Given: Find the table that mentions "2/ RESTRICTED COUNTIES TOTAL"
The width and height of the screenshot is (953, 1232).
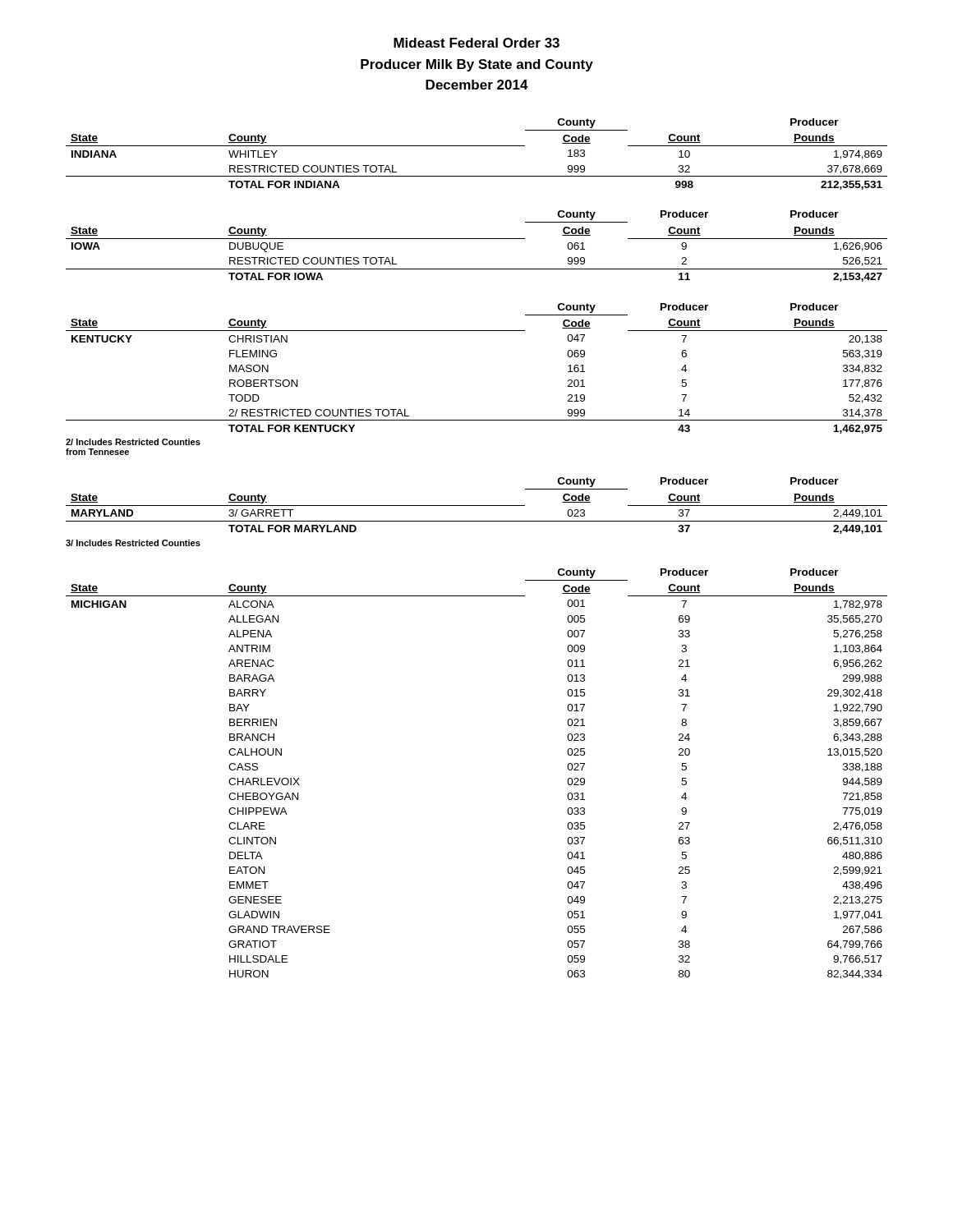Looking at the screenshot, I should [x=476, y=367].
